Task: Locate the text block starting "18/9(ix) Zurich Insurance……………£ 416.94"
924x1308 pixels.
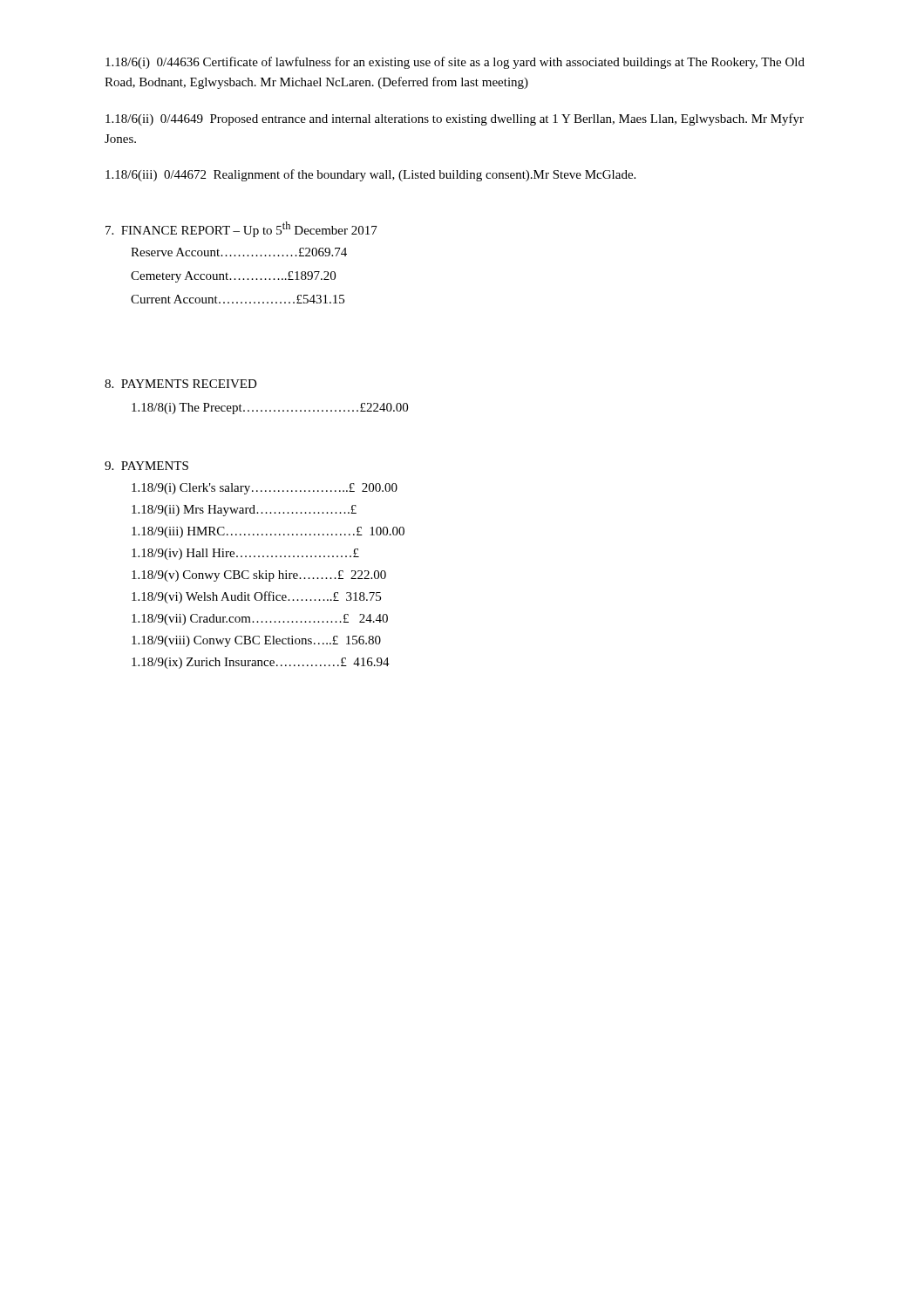Action: 260,662
